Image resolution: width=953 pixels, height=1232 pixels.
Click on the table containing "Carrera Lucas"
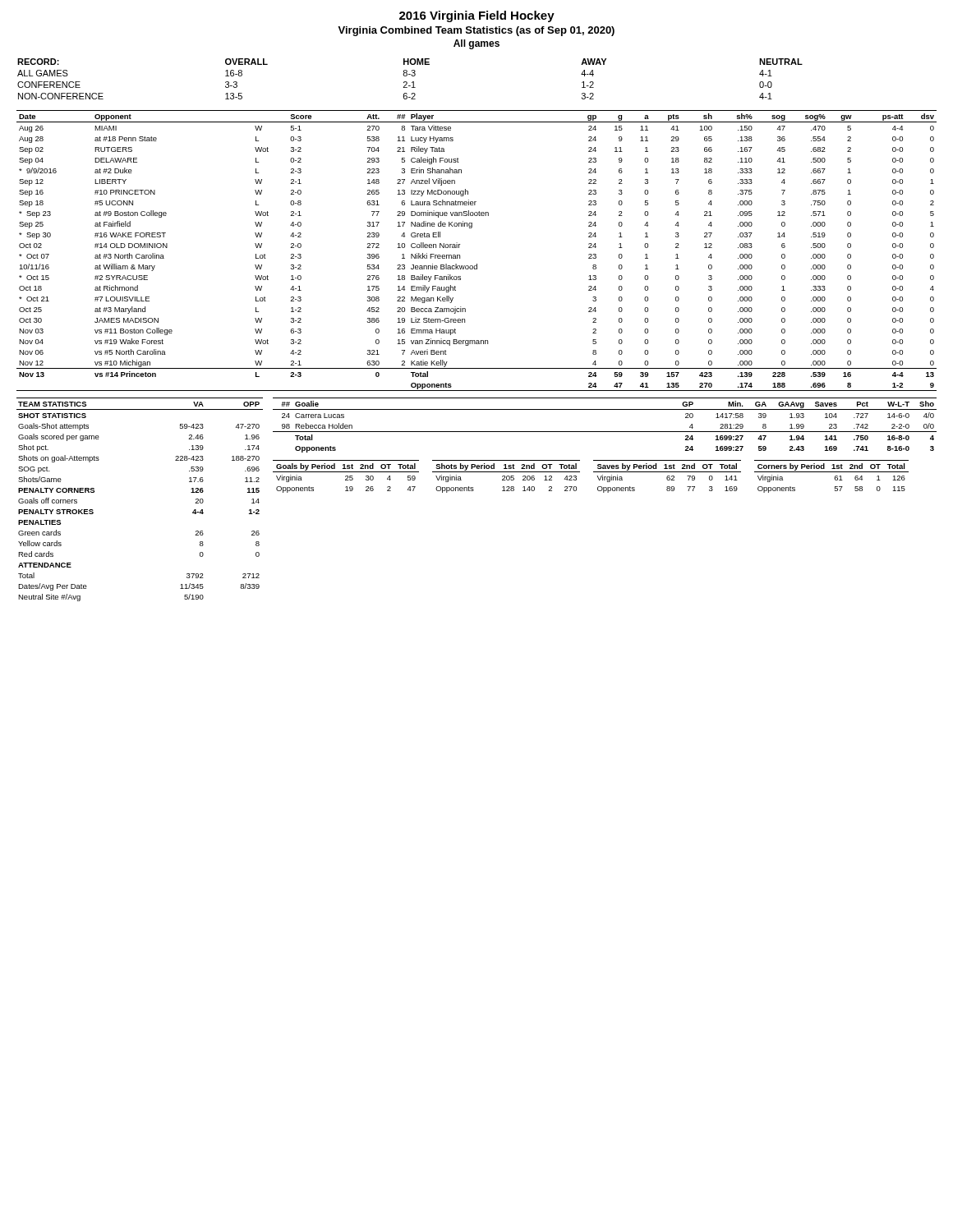[605, 425]
